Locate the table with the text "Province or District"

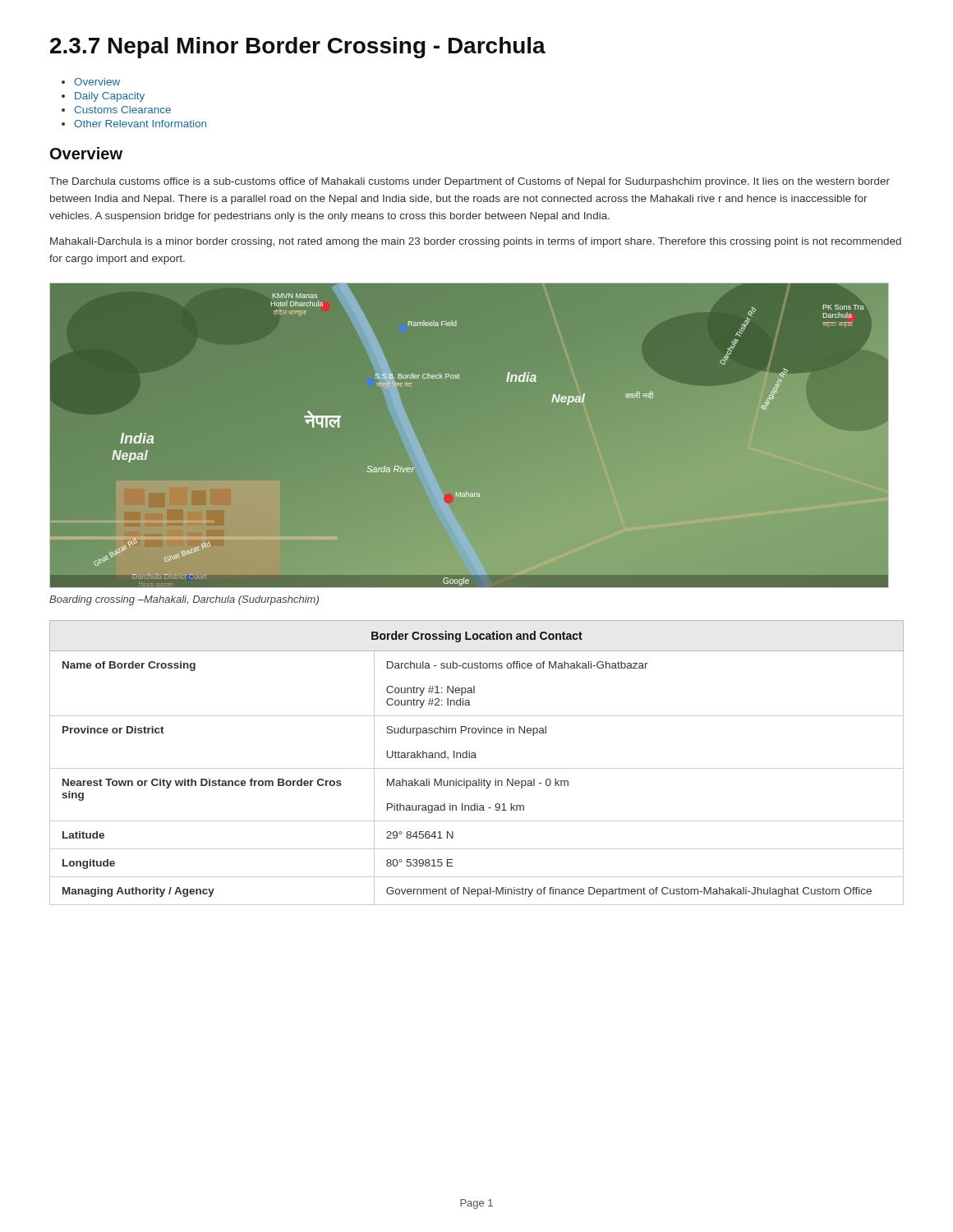click(x=476, y=762)
